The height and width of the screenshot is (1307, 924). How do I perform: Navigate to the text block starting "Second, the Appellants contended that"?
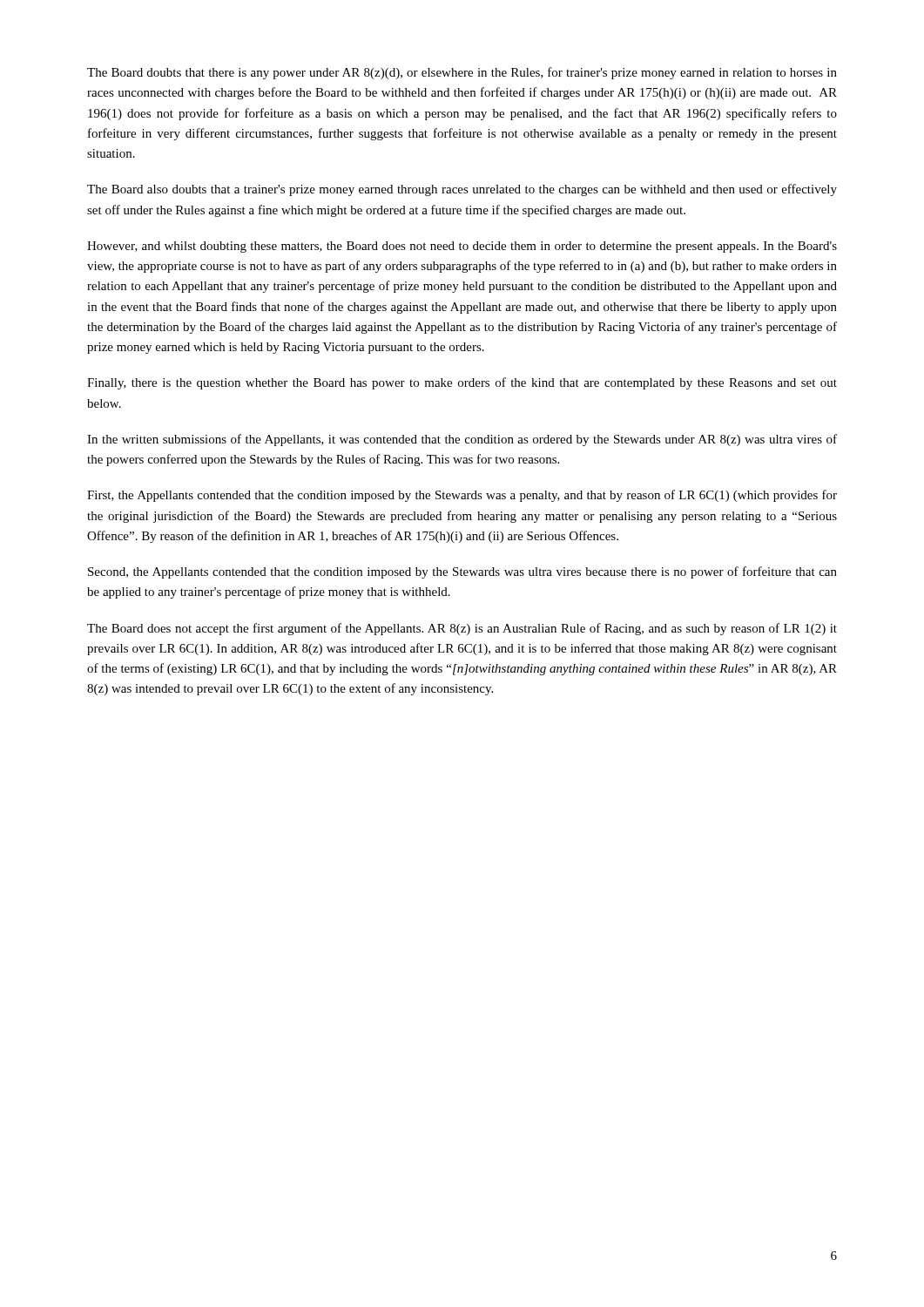pos(462,582)
